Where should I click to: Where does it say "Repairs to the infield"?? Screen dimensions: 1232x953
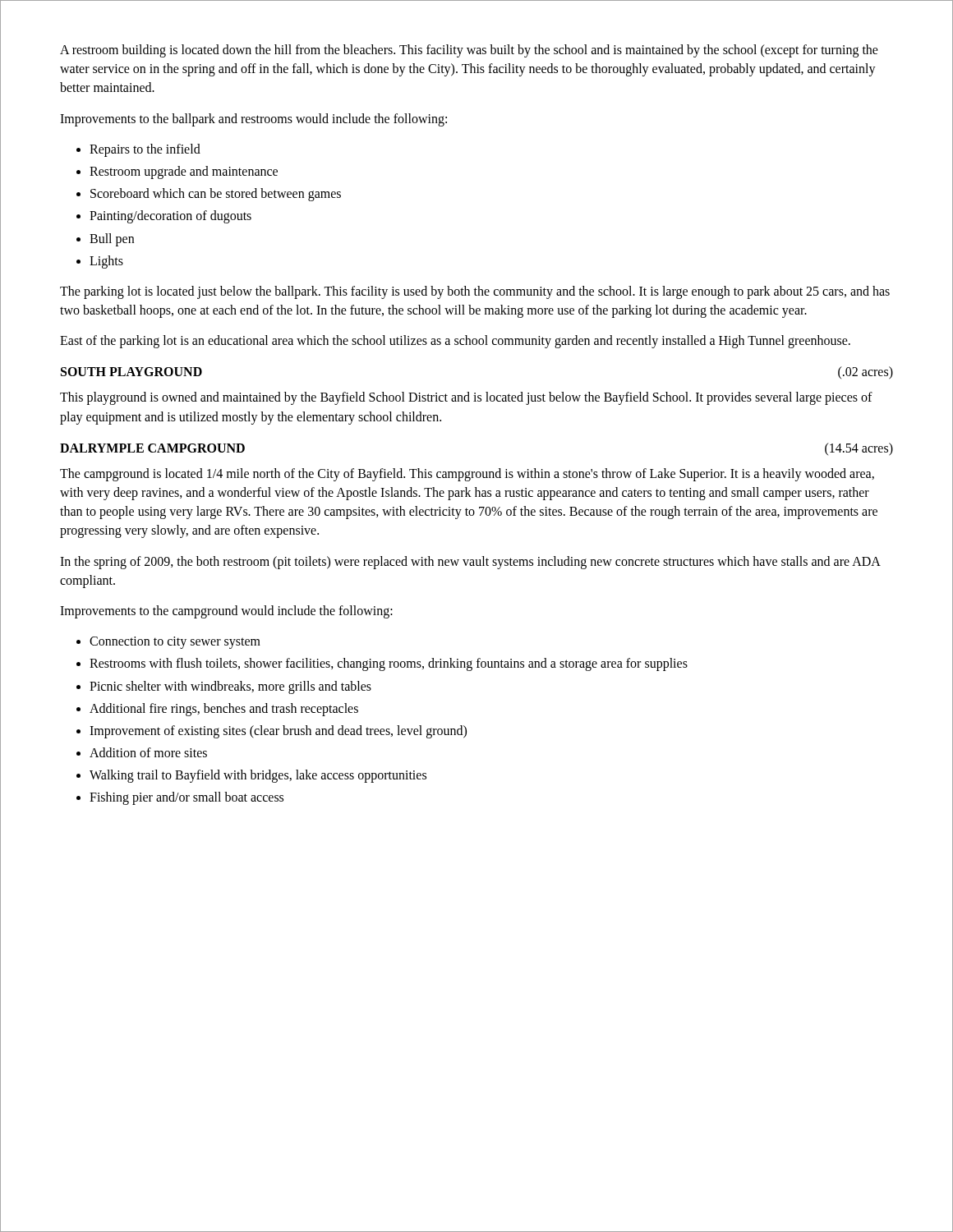145,150
